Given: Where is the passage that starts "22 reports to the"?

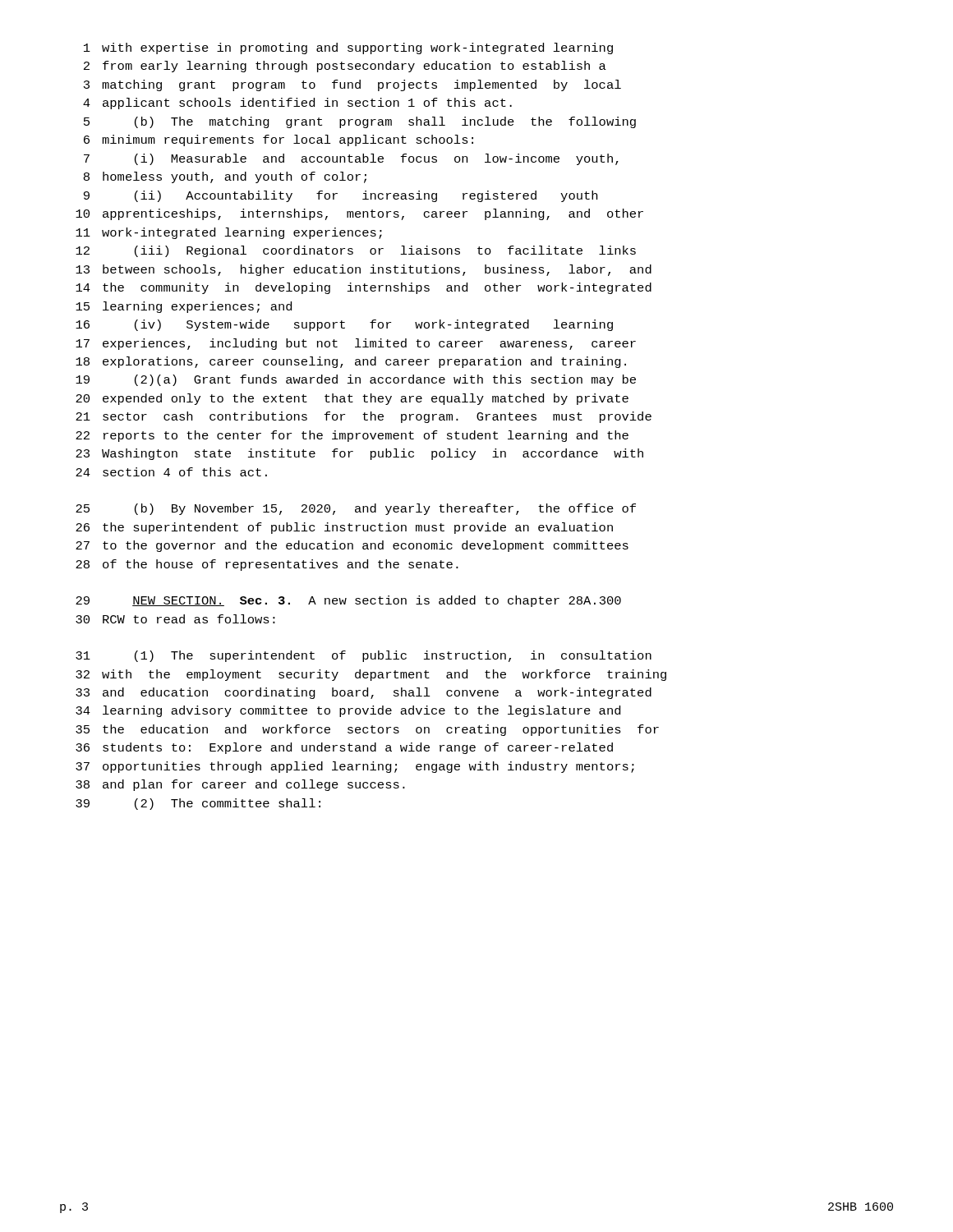Looking at the screenshot, I should (x=476, y=436).
